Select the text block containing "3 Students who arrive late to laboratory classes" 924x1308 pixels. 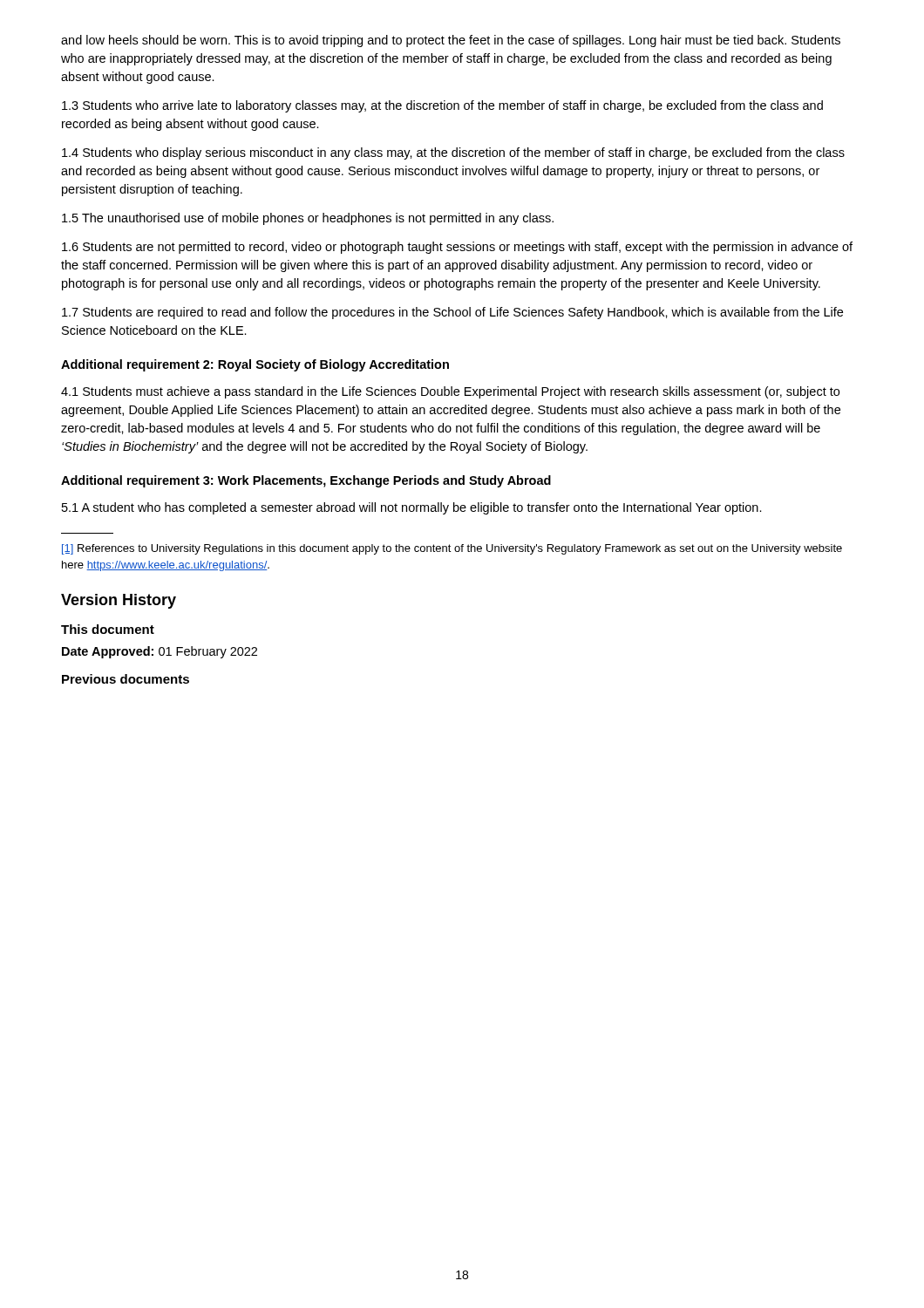pyautogui.click(x=462, y=115)
